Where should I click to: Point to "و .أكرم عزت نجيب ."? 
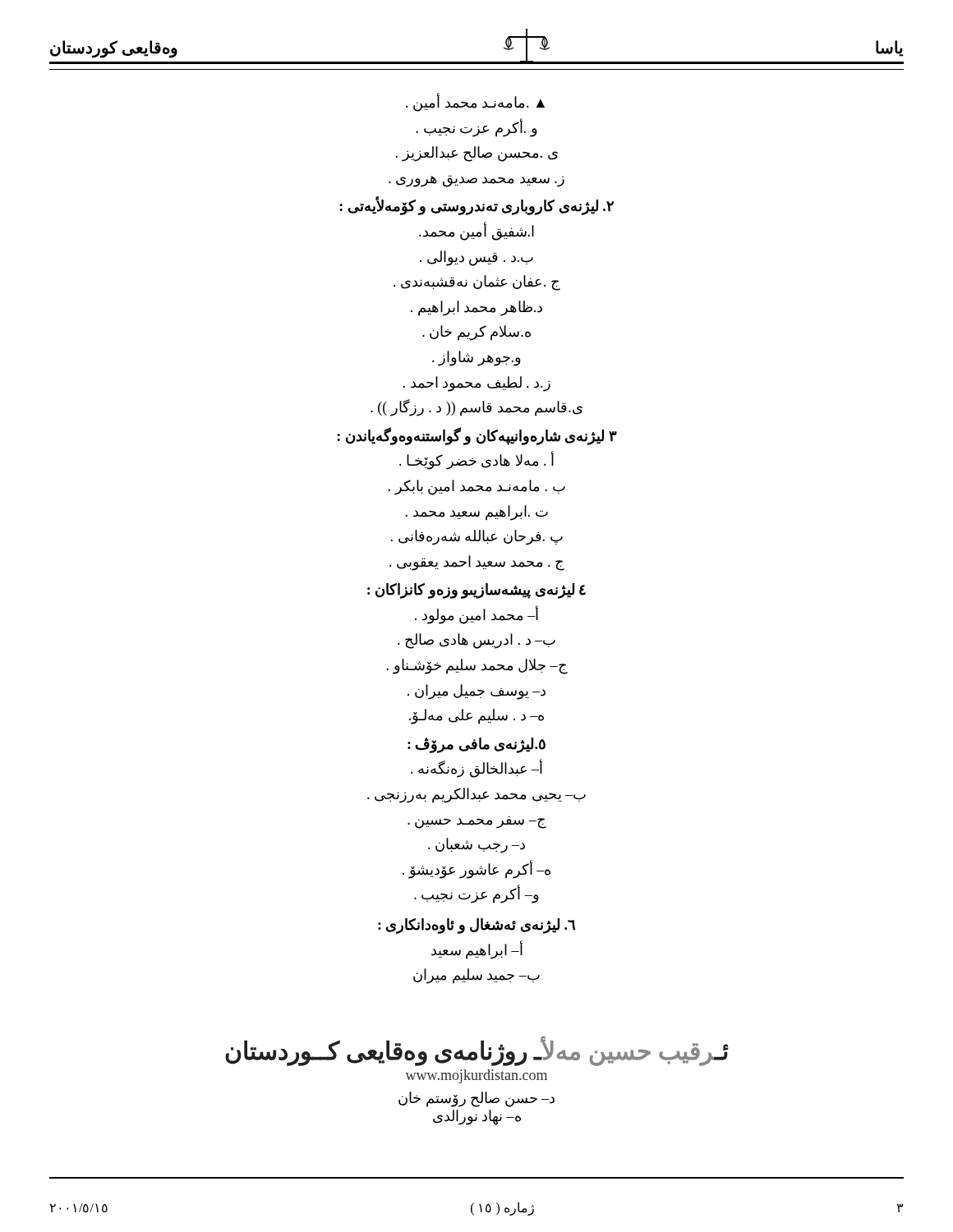476,128
